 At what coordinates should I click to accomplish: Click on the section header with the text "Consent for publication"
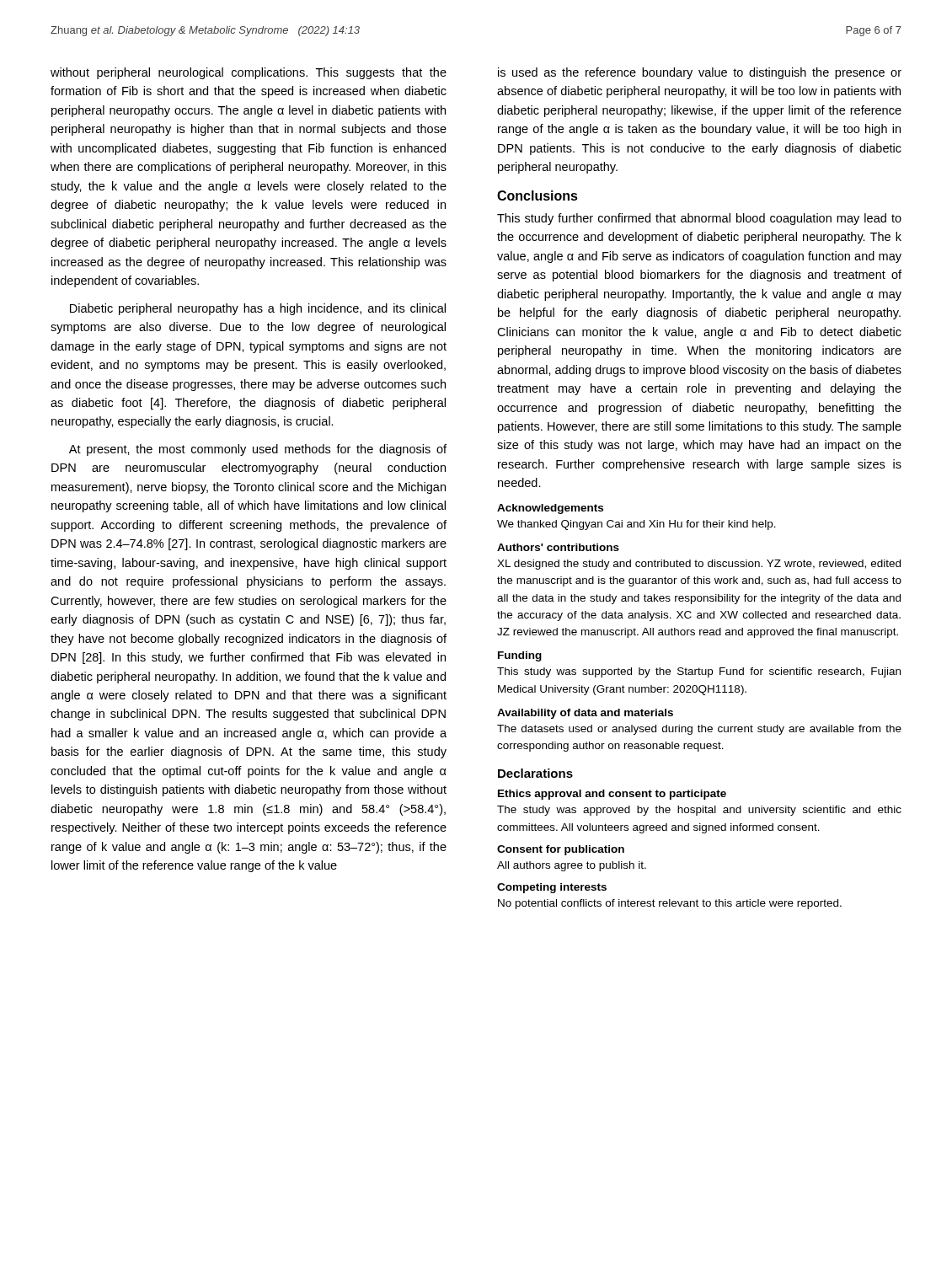561,849
